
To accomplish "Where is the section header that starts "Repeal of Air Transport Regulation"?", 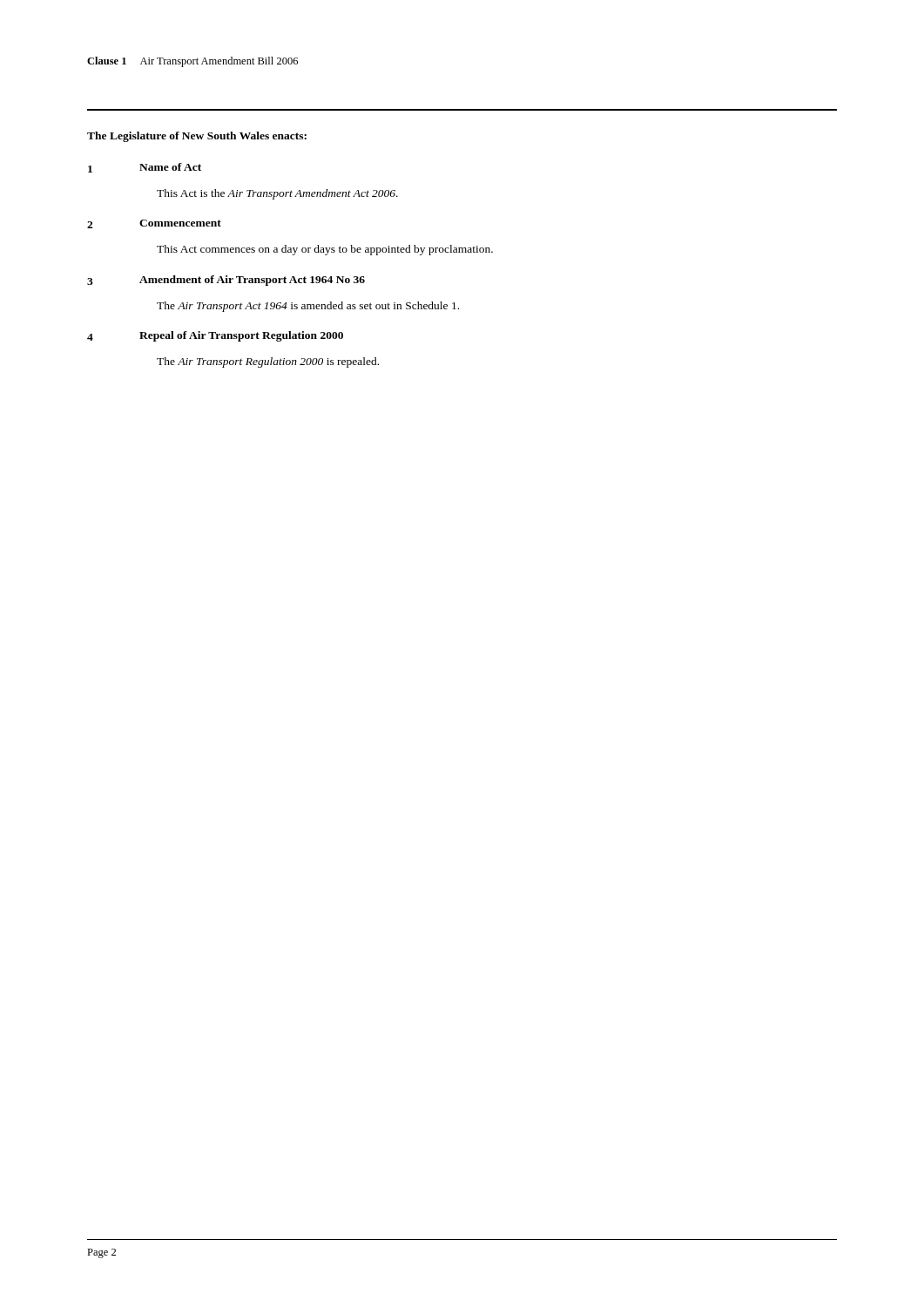I will 241,335.
